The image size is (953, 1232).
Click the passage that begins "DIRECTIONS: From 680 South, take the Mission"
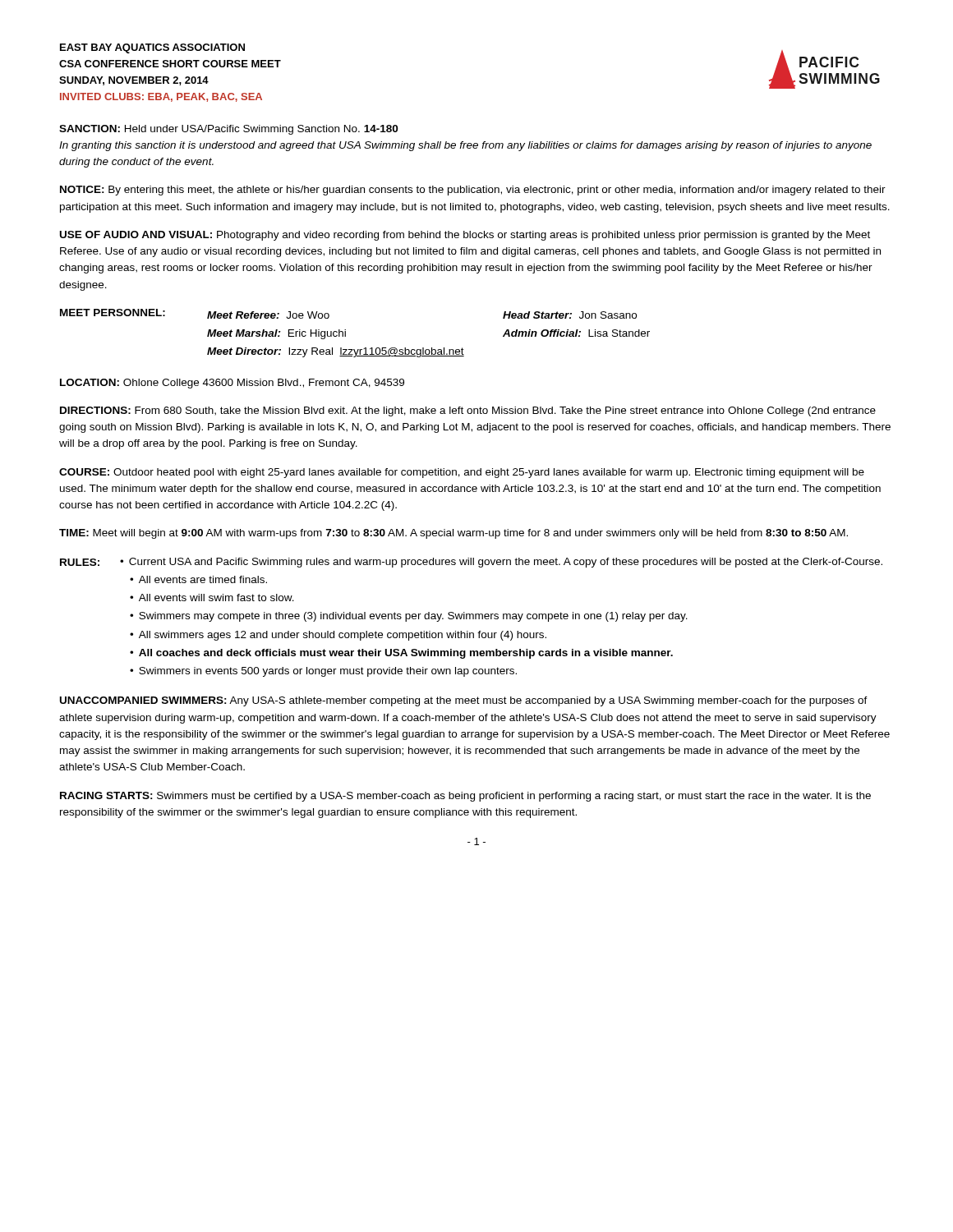(475, 427)
